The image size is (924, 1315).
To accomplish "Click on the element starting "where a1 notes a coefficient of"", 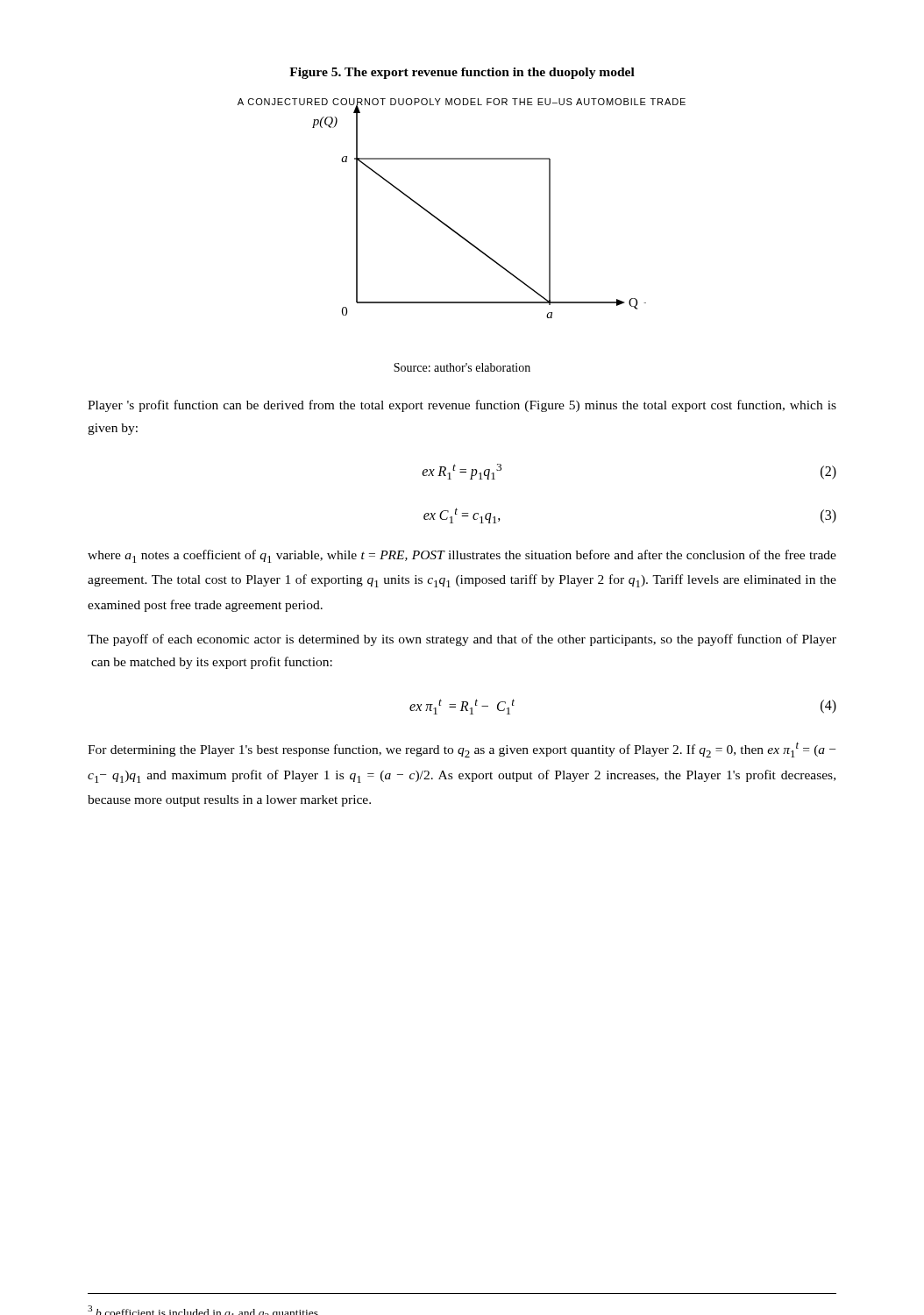I will (462, 579).
